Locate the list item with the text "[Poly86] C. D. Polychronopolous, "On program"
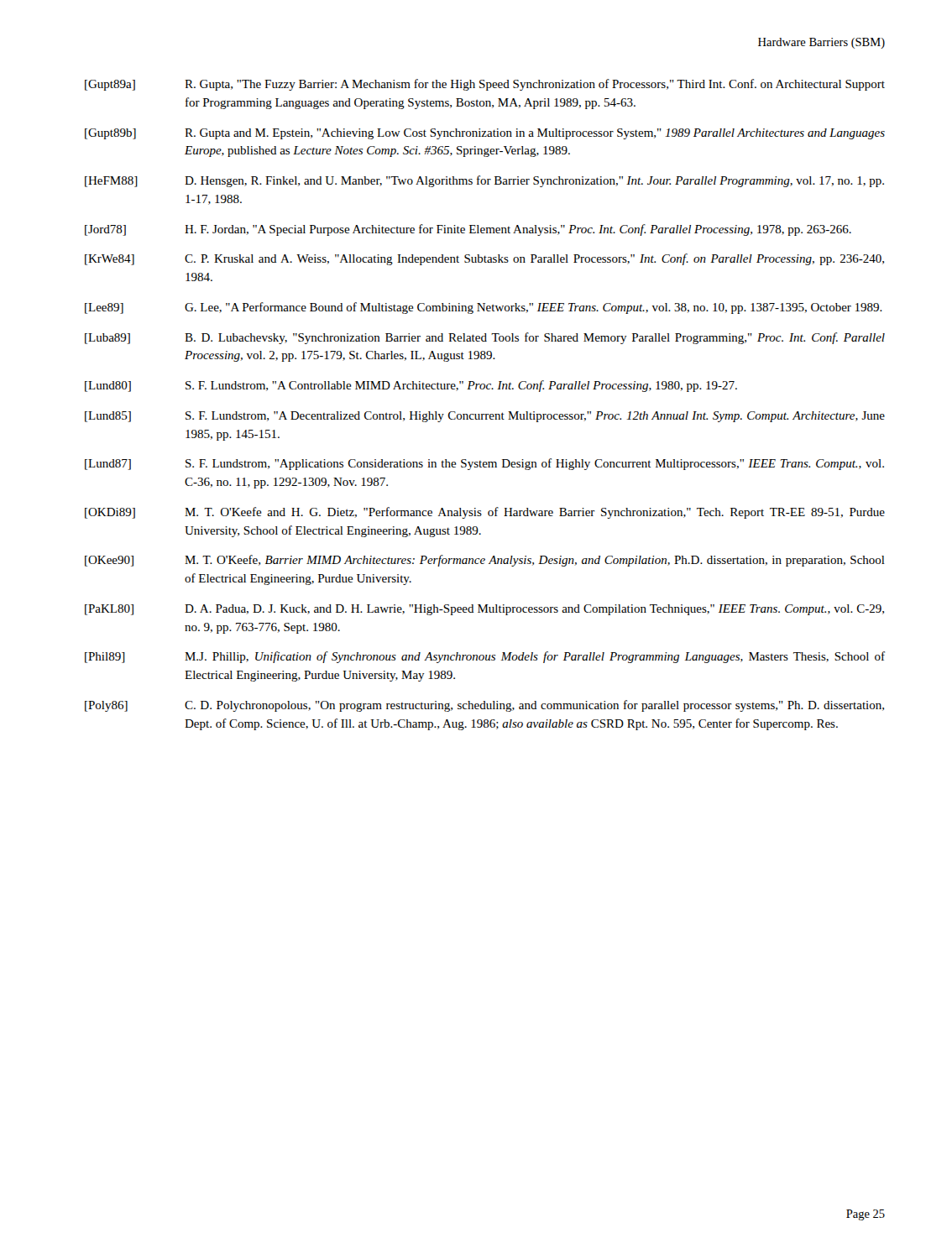Viewport: 952px width, 1259px height. pos(484,715)
